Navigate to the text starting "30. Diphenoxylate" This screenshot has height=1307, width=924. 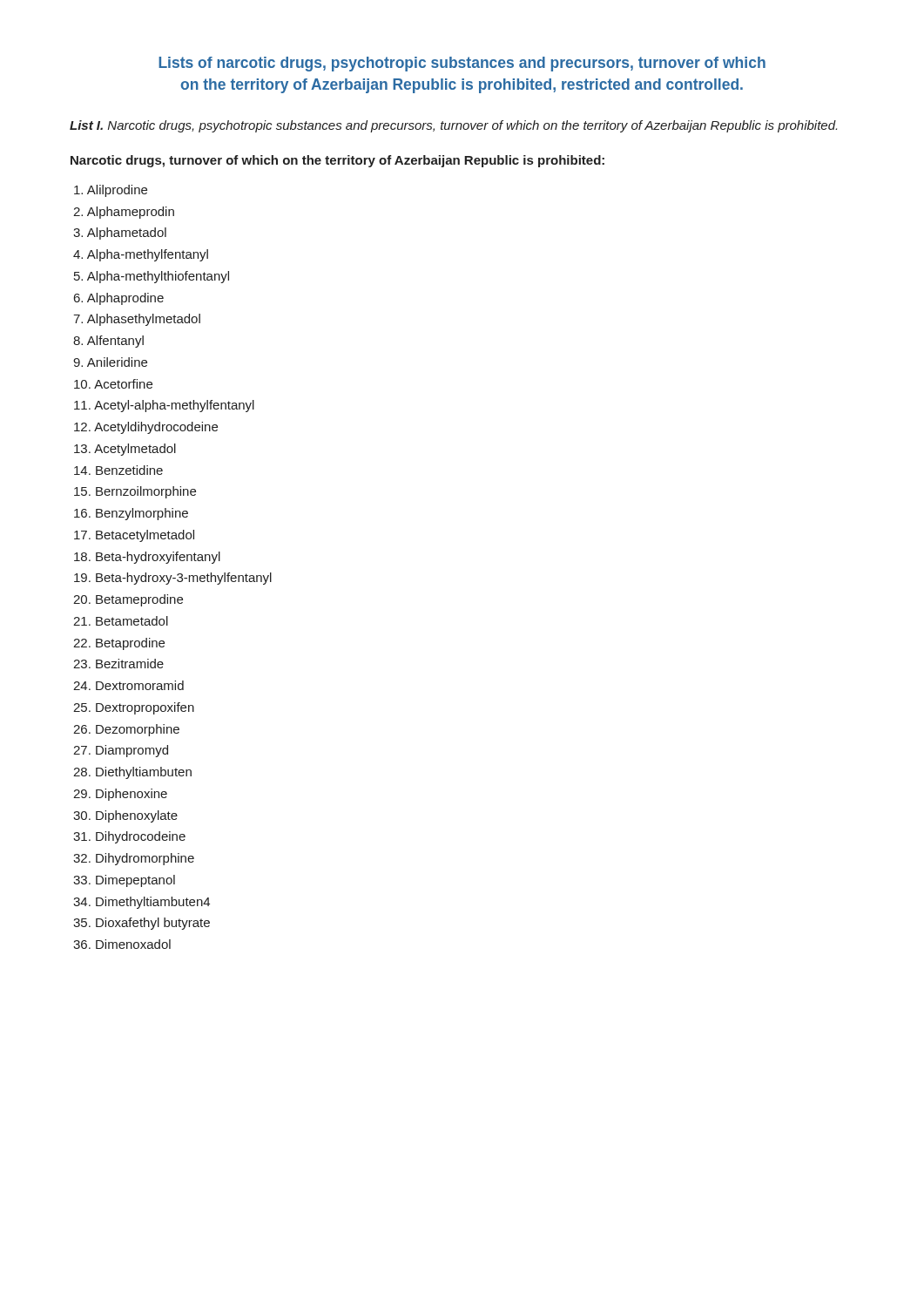125,815
